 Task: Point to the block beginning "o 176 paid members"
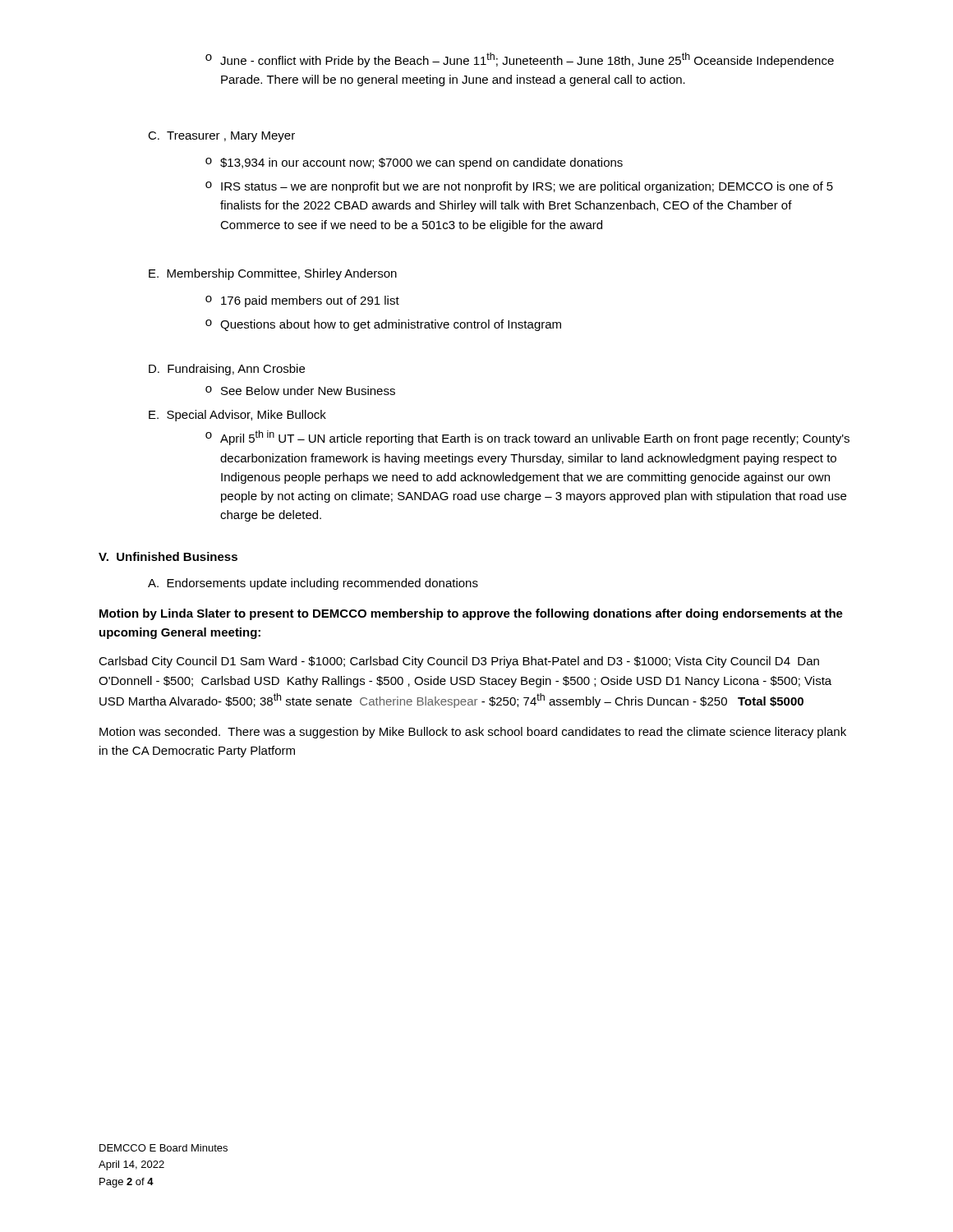[x=302, y=301]
